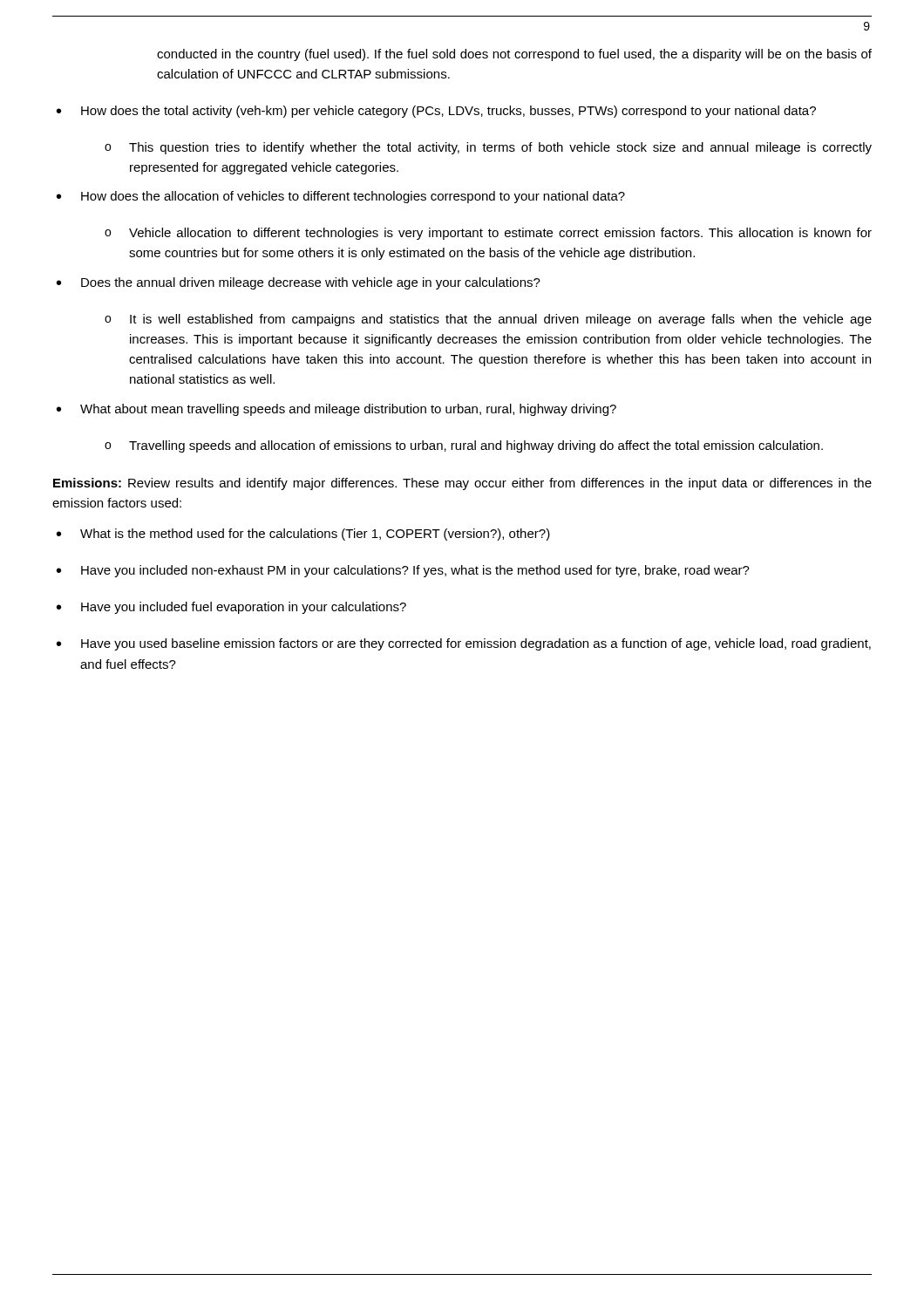
Task: Click on the text starting "conducted in the country"
Action: tap(514, 64)
